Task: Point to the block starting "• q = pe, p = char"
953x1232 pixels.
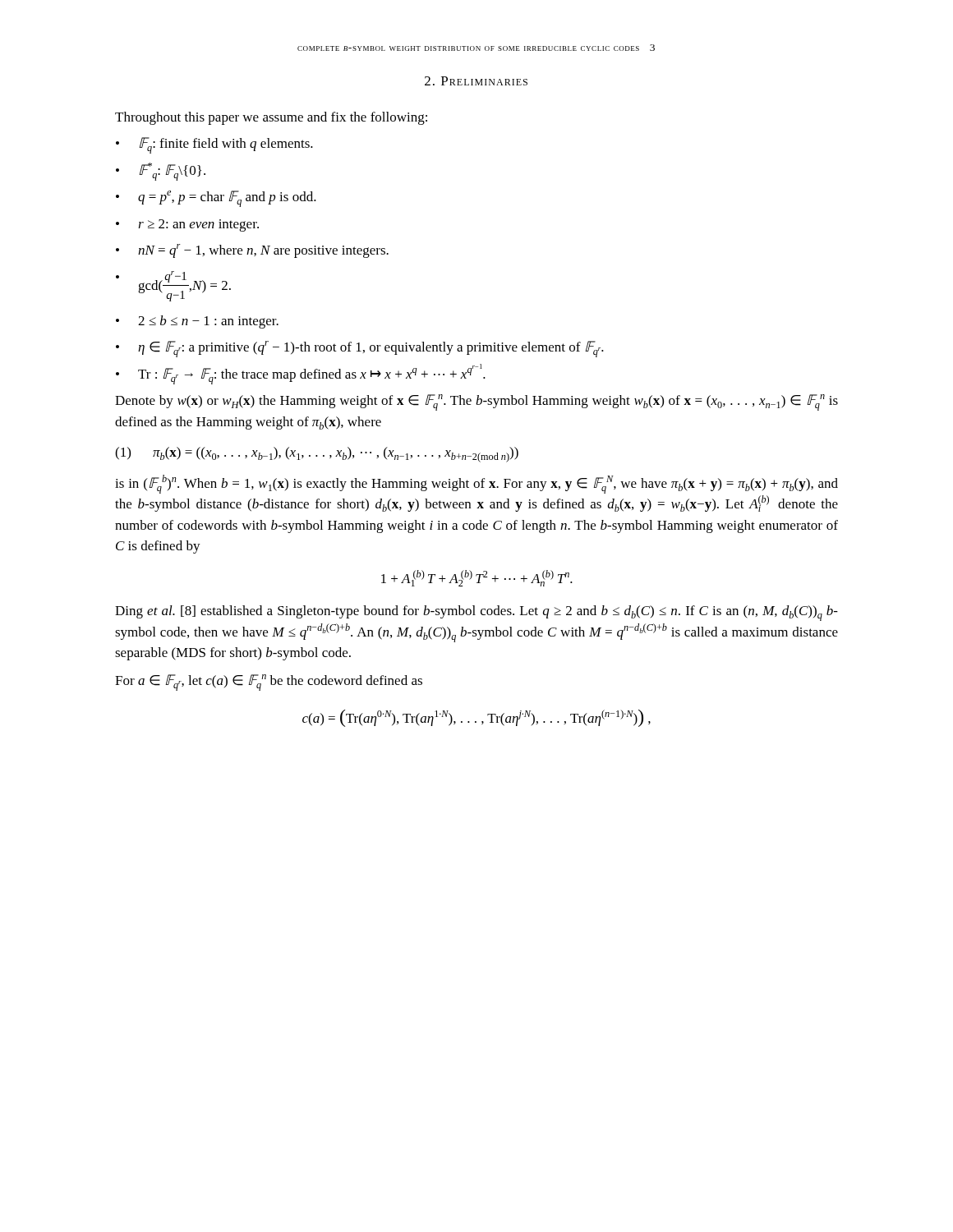Action: tap(216, 199)
